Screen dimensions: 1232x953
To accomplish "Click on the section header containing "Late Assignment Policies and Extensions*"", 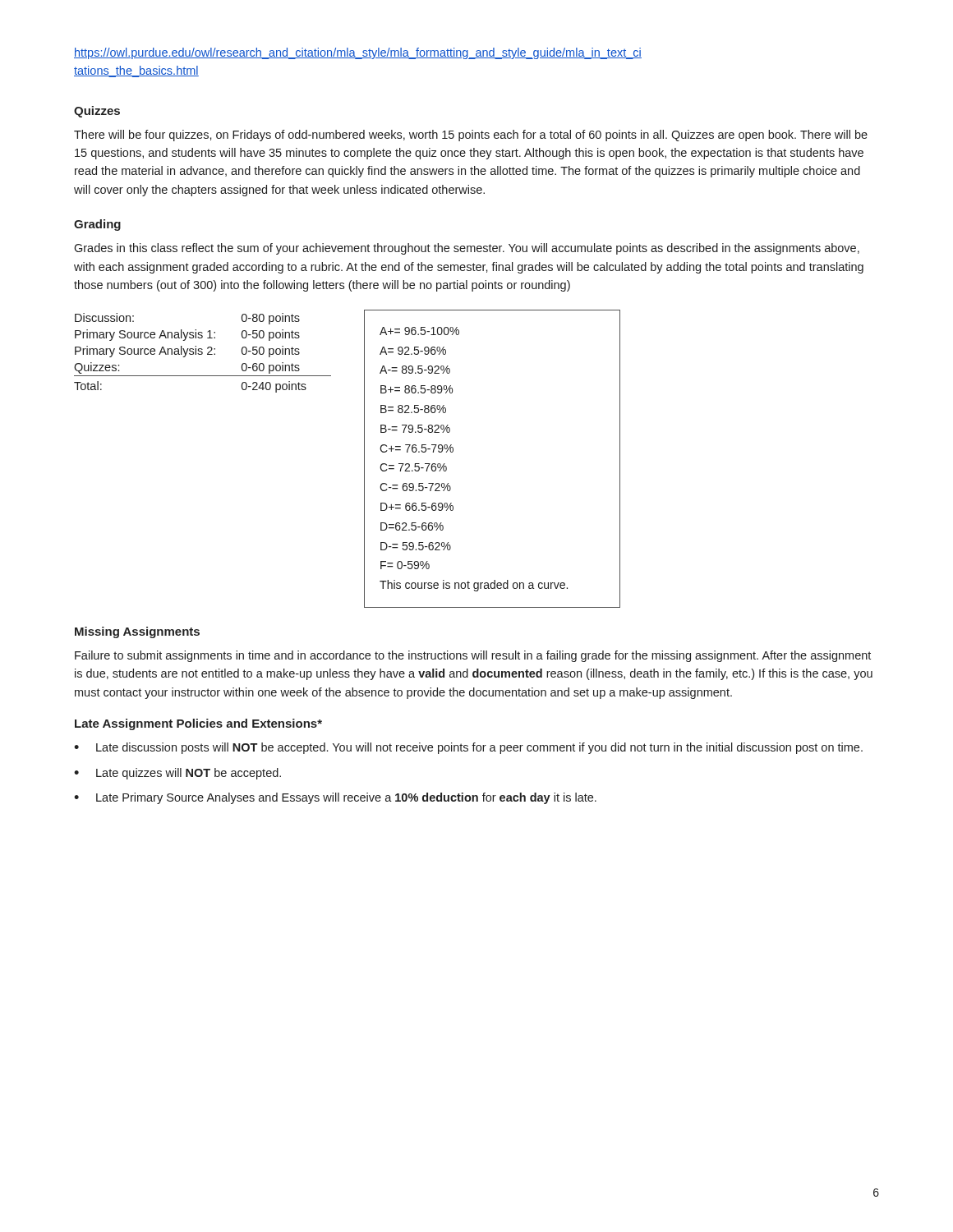I will 198,723.
